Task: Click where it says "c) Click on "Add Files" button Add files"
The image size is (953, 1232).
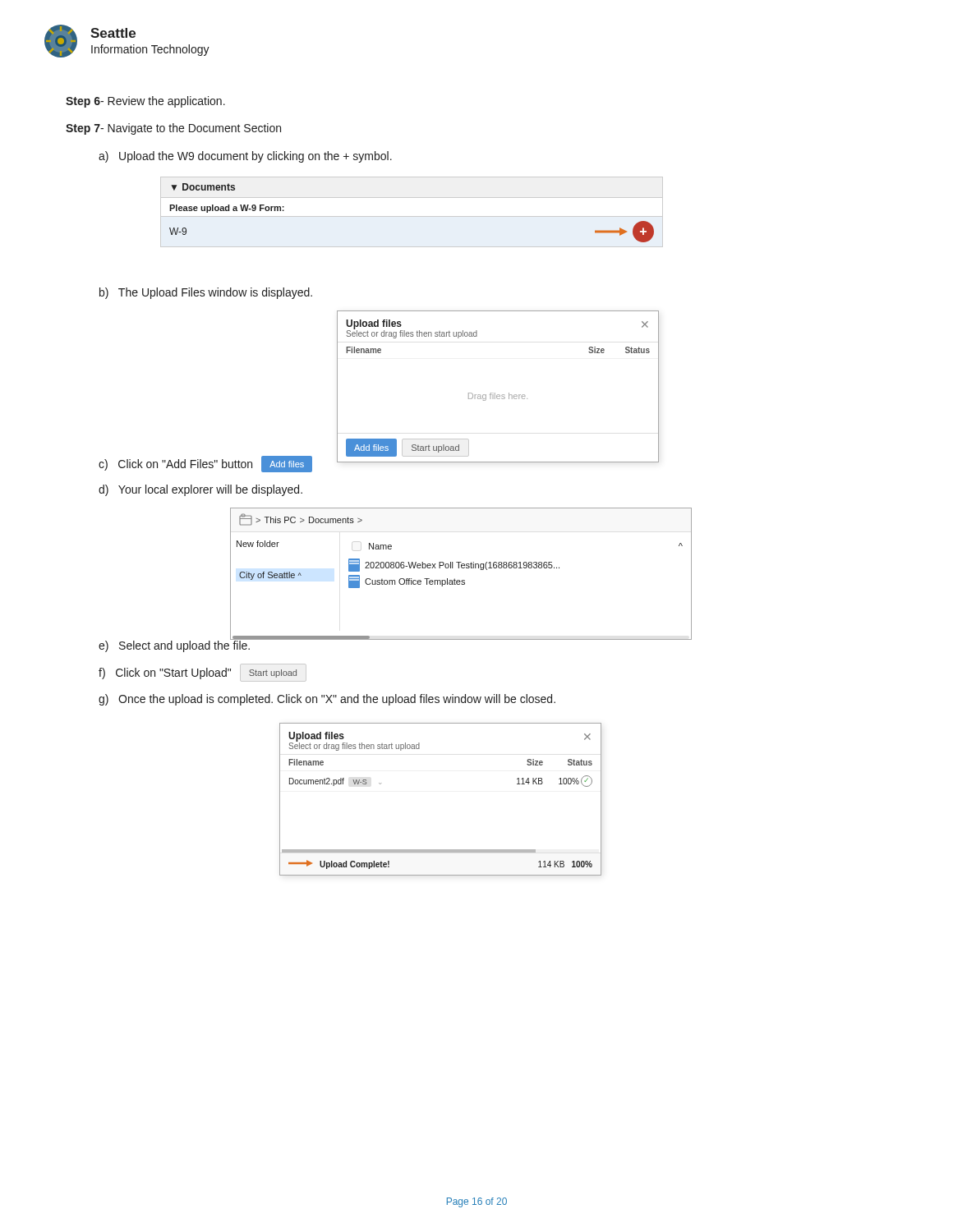Action: (206, 464)
